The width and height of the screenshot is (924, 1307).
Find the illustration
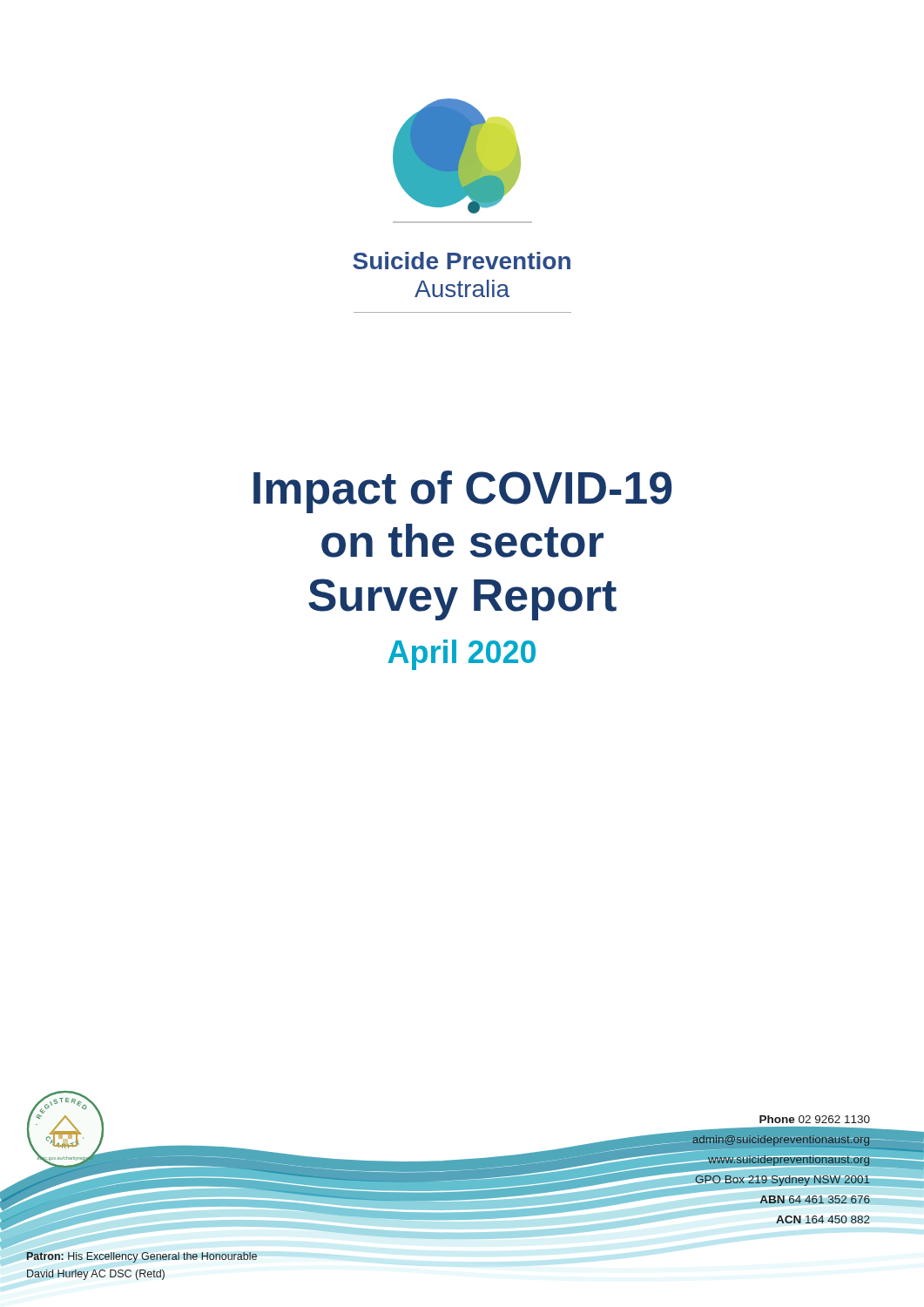click(x=462, y=1185)
